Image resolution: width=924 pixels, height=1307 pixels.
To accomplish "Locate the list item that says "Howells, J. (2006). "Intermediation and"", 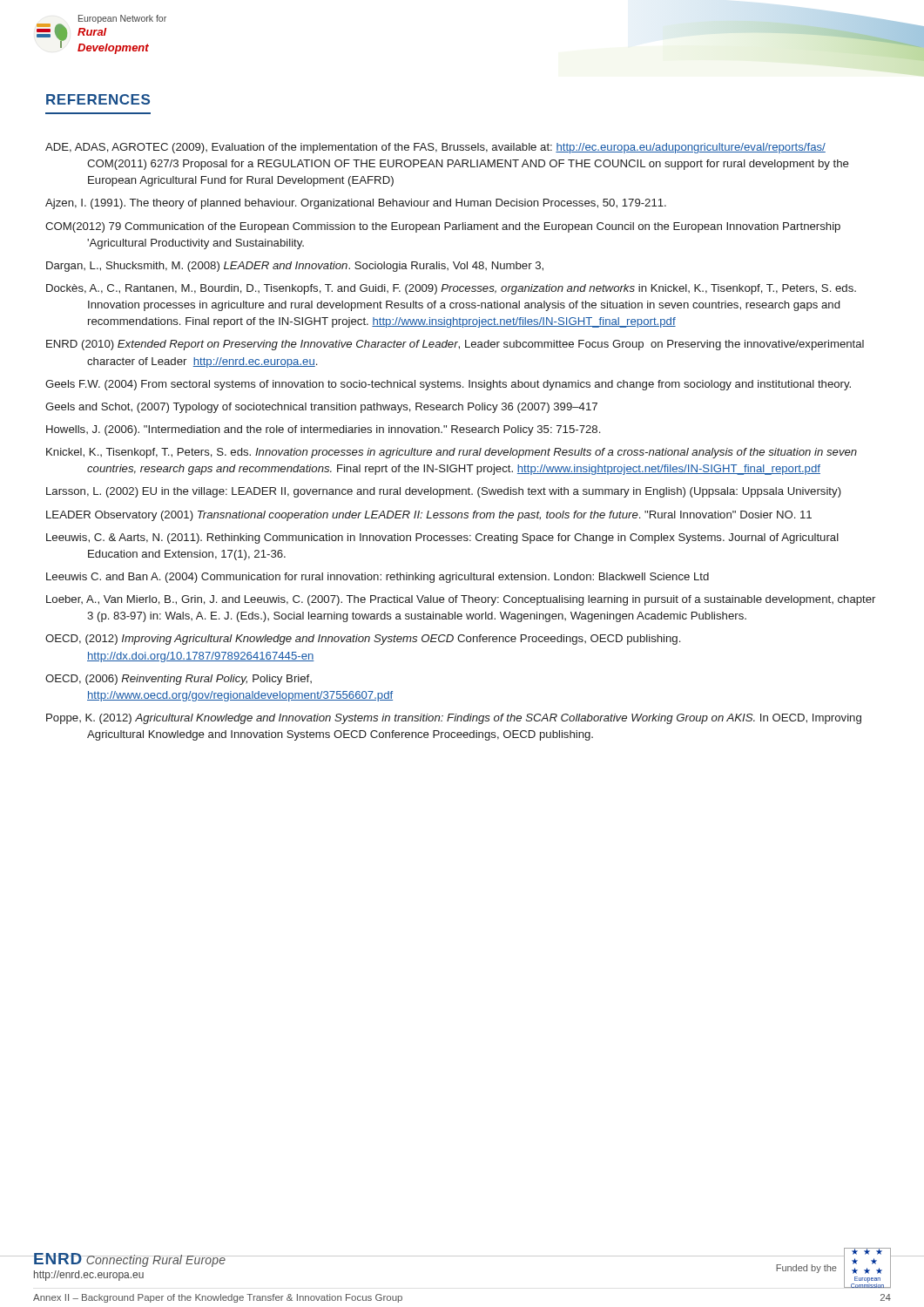I will [323, 429].
